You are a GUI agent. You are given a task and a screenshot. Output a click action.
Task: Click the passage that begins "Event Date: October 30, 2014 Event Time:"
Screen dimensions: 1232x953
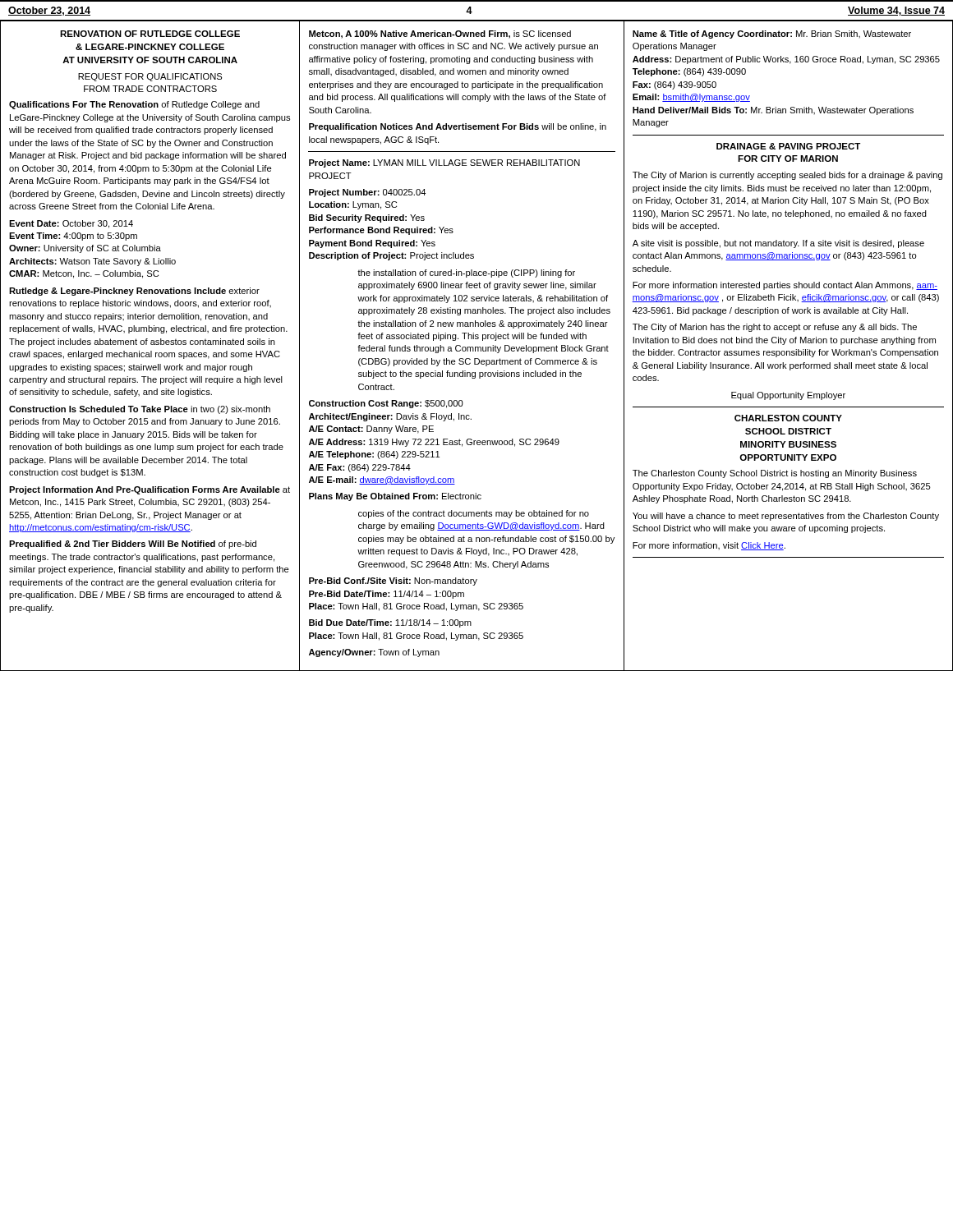[x=150, y=249]
